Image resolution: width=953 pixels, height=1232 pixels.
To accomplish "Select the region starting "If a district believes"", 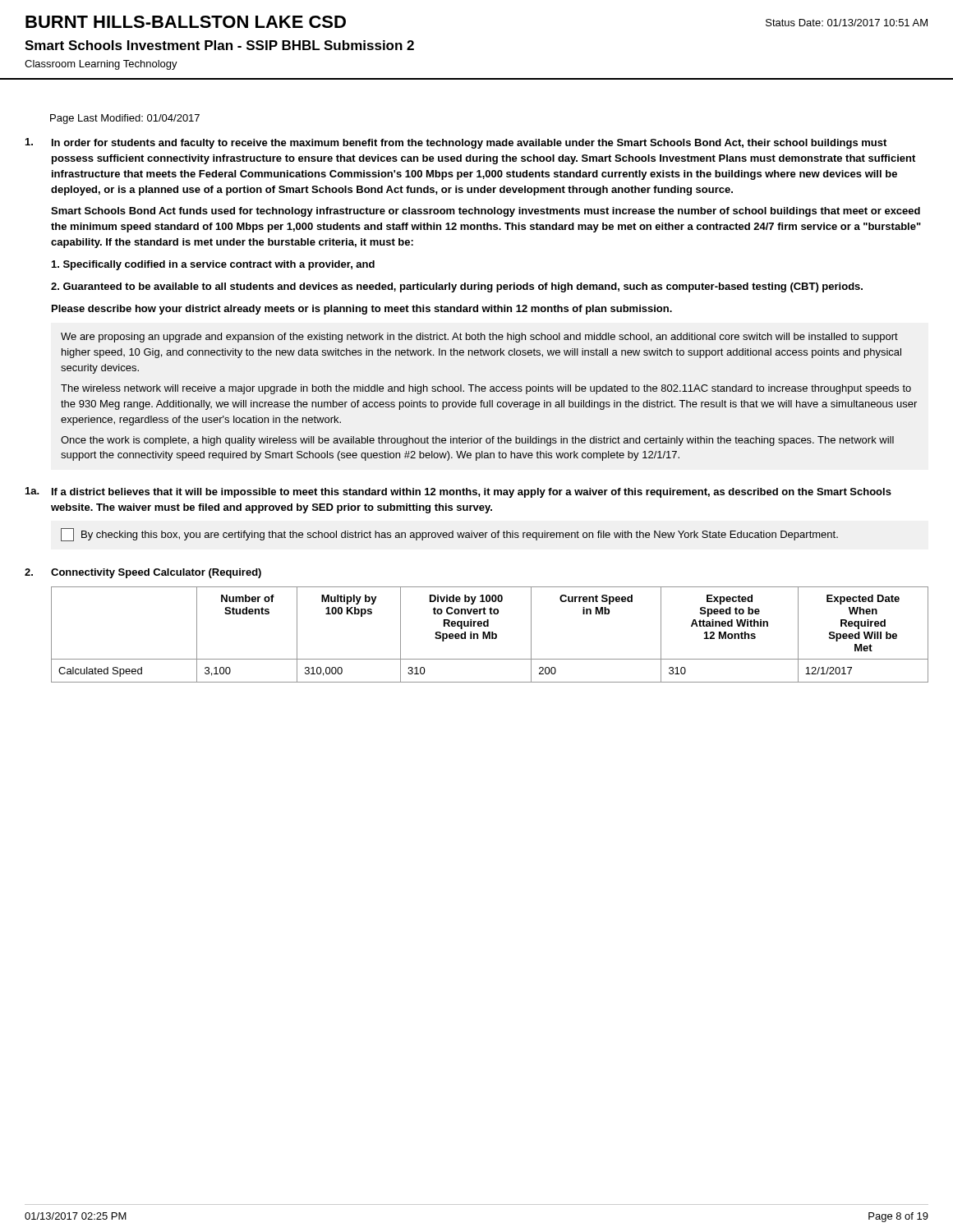I will click(490, 517).
